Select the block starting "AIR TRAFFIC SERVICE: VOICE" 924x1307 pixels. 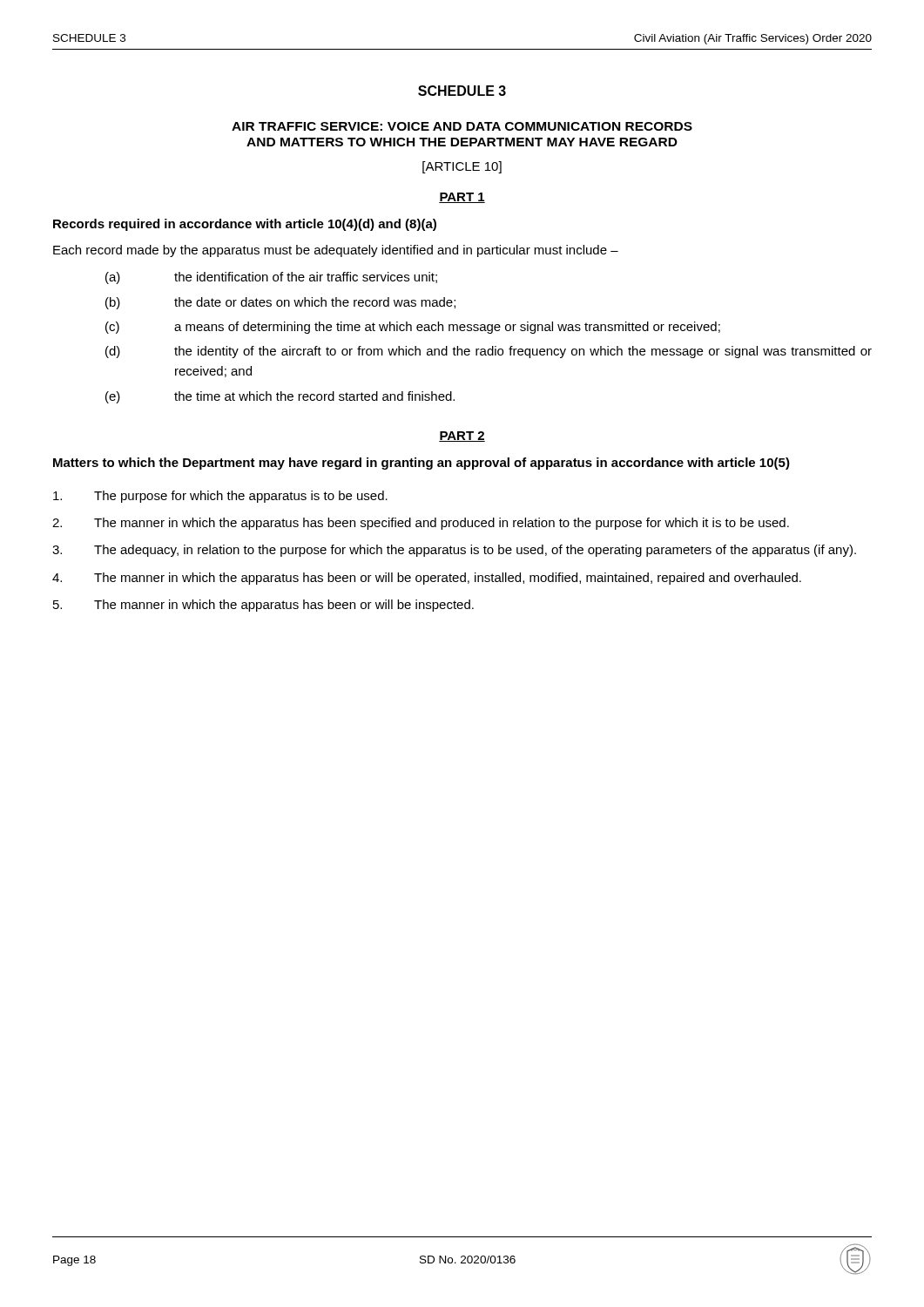click(462, 134)
